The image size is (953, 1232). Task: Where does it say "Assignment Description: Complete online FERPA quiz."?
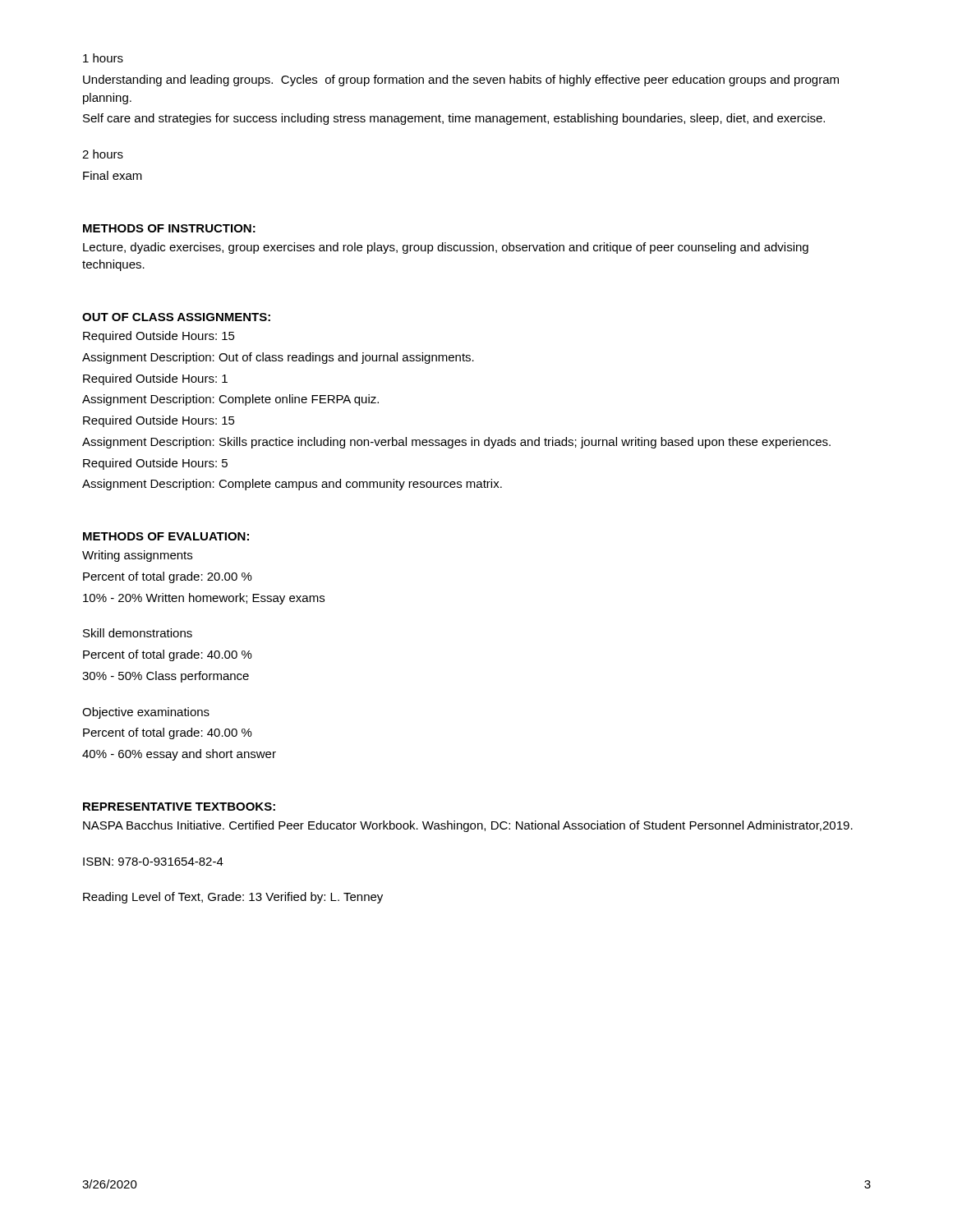pos(231,399)
